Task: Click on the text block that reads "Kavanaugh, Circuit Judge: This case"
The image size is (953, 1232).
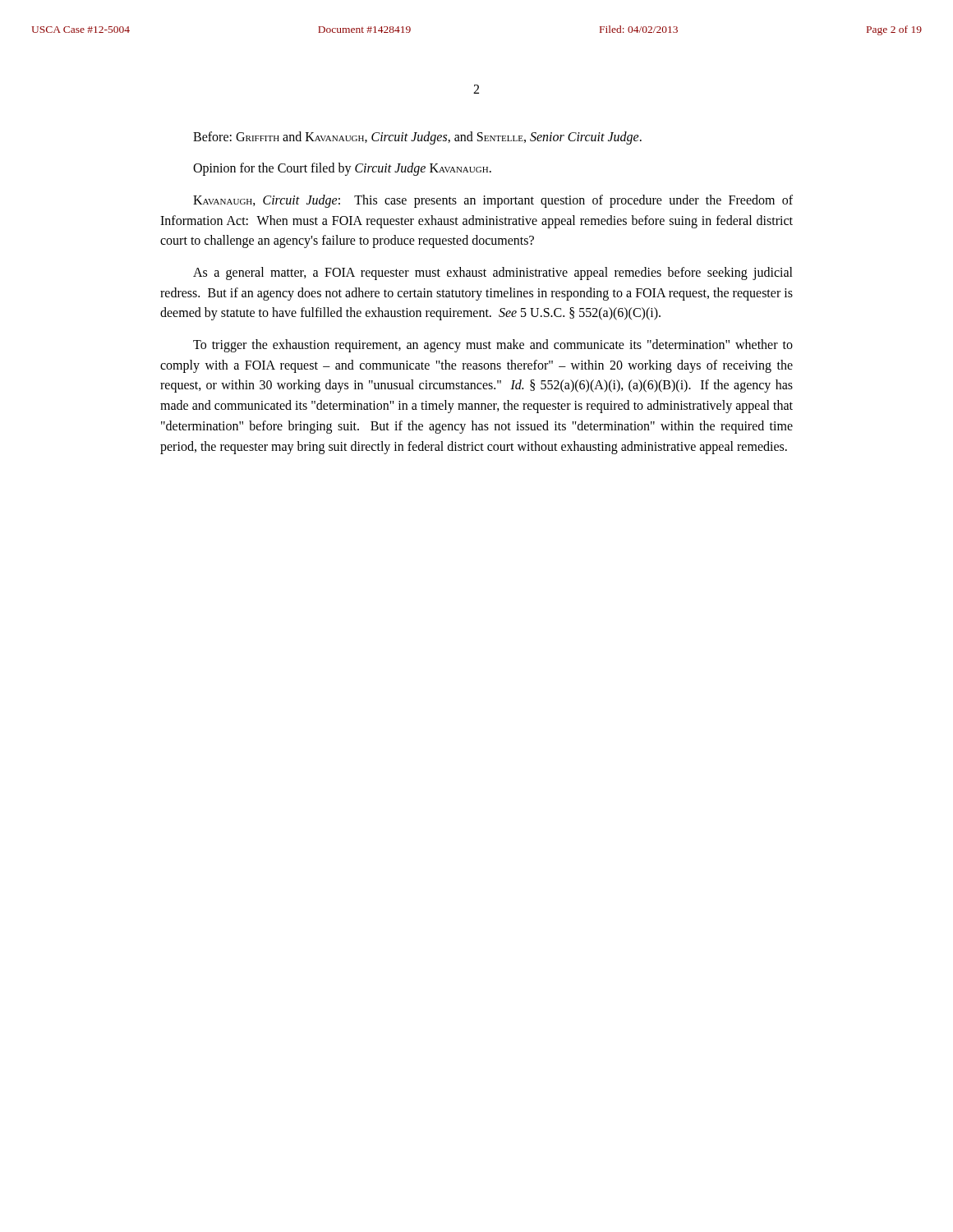Action: click(x=476, y=220)
